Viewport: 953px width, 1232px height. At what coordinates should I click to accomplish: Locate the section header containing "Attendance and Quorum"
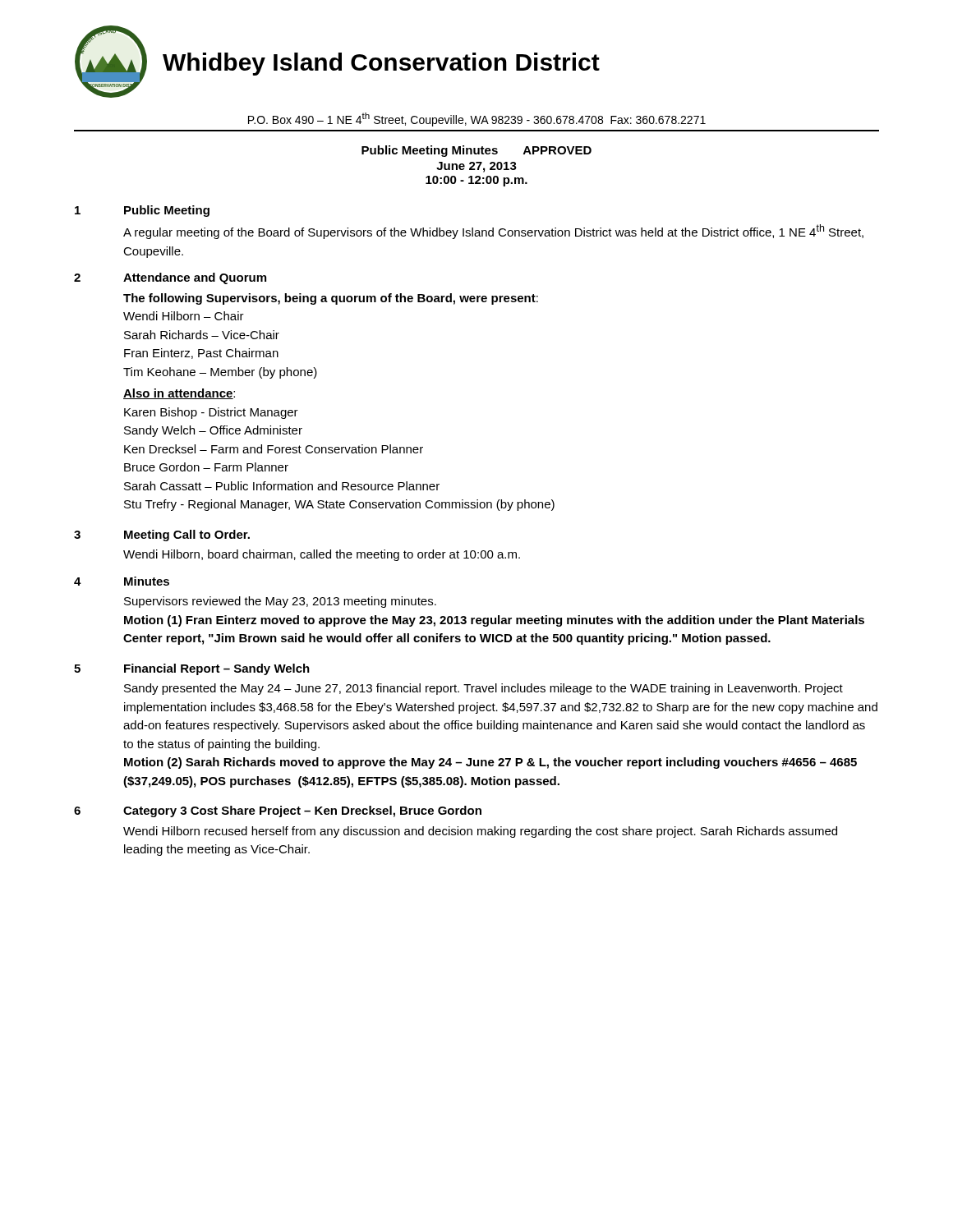pyautogui.click(x=195, y=277)
